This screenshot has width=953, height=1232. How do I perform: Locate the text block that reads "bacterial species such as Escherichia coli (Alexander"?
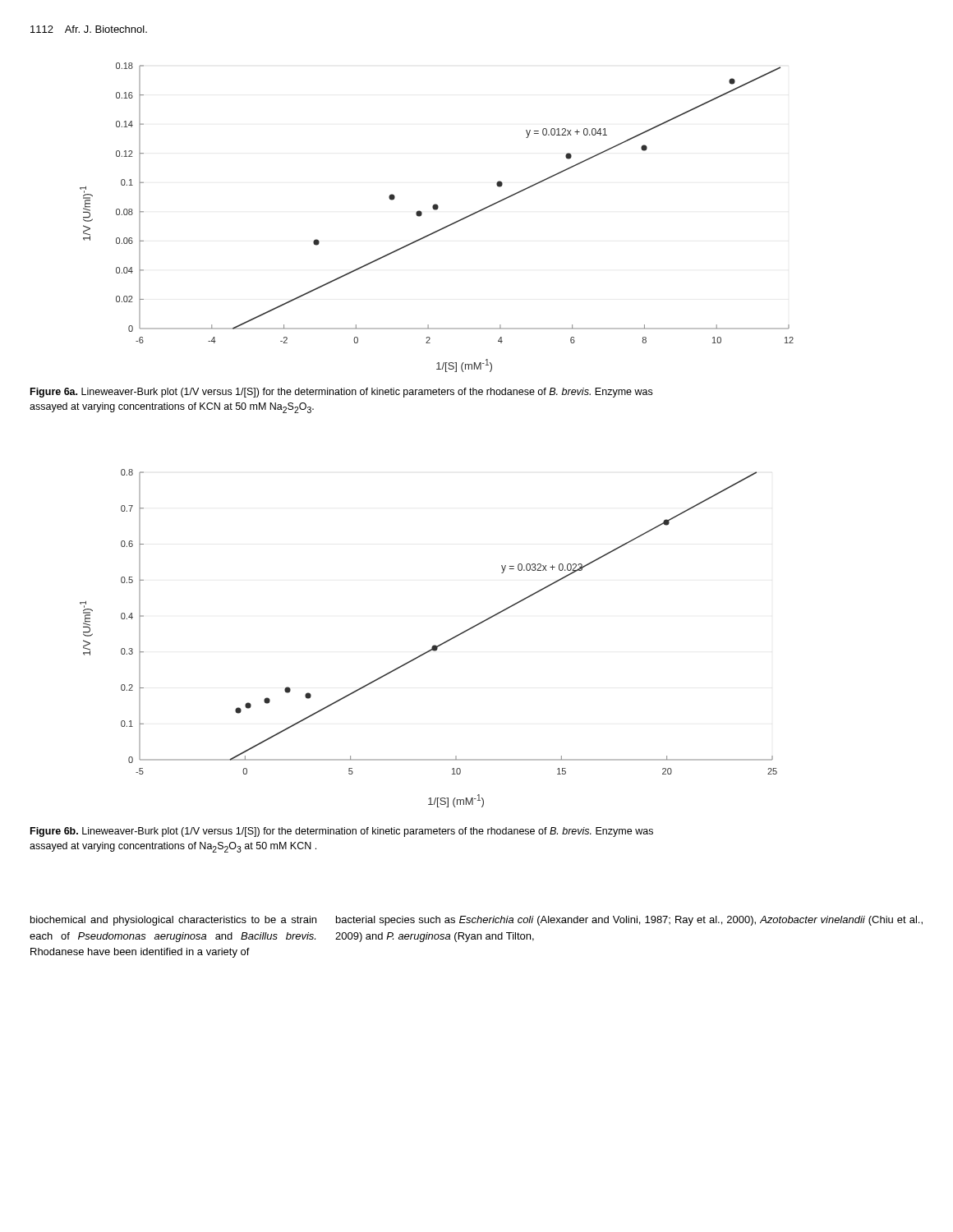629,927
